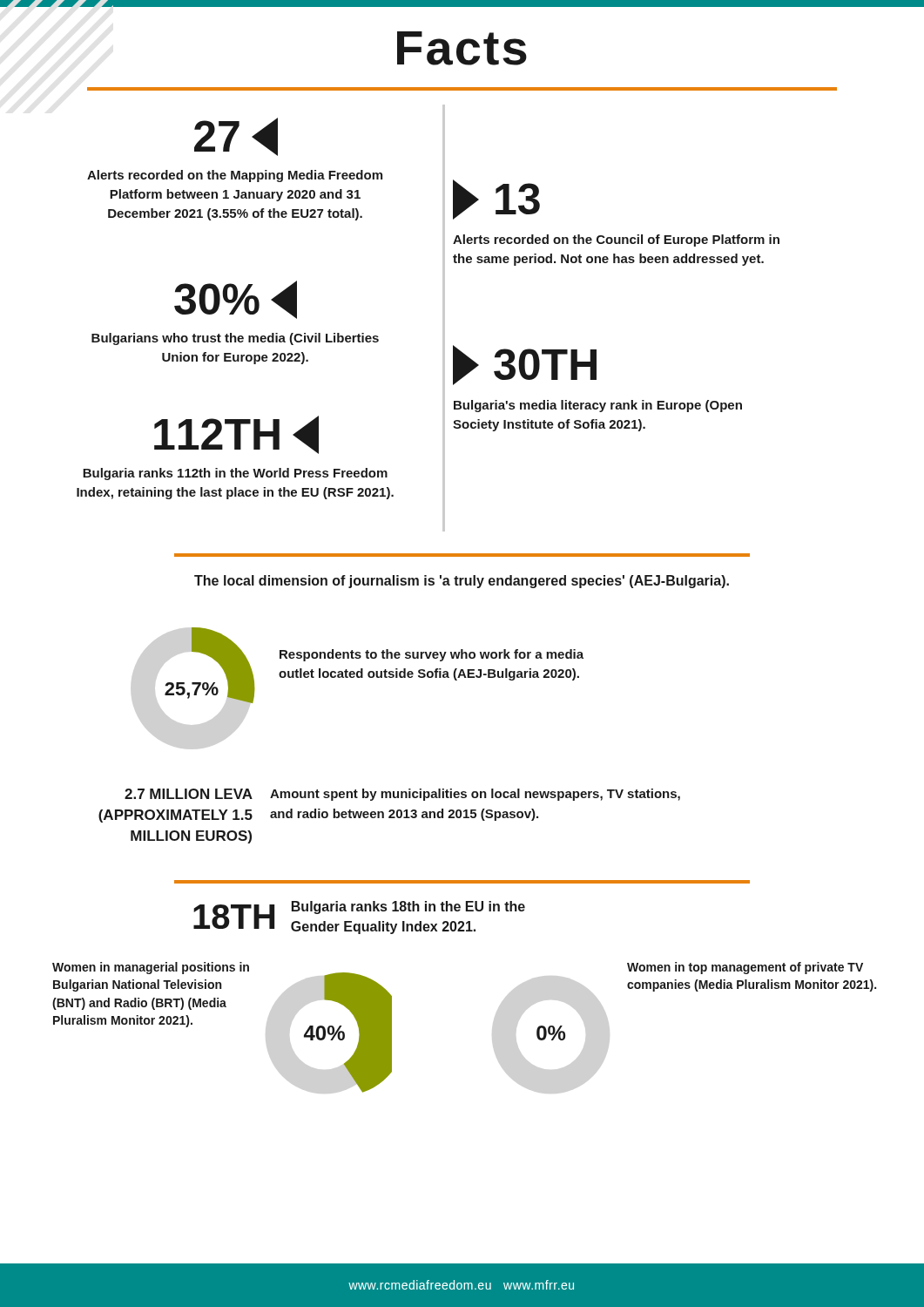Find the block on this page that starts "112TH Bulgaria ranks 112th in"
This screenshot has width=924, height=1307.
tap(235, 455)
